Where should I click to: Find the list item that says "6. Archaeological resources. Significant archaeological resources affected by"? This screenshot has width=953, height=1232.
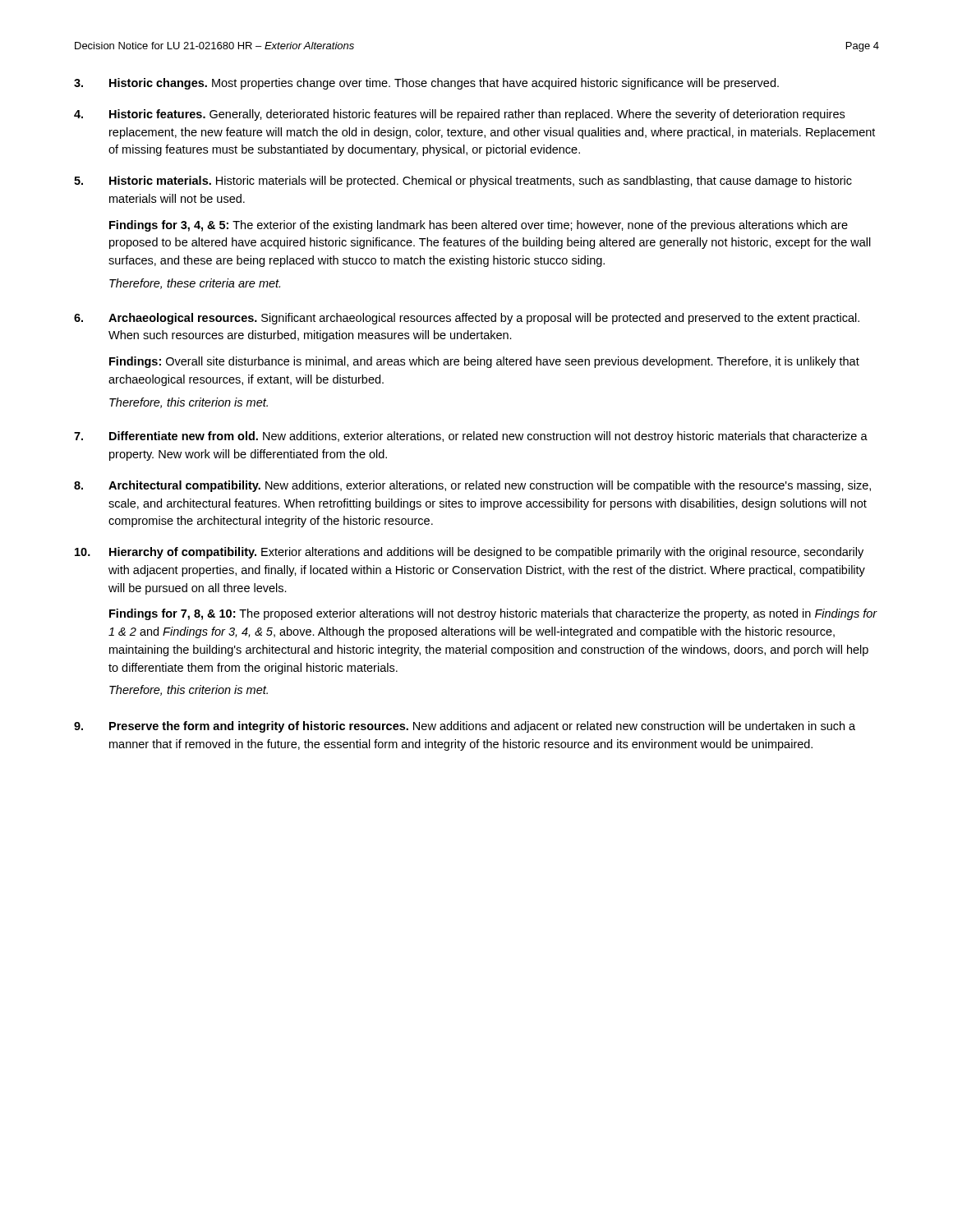pos(476,327)
